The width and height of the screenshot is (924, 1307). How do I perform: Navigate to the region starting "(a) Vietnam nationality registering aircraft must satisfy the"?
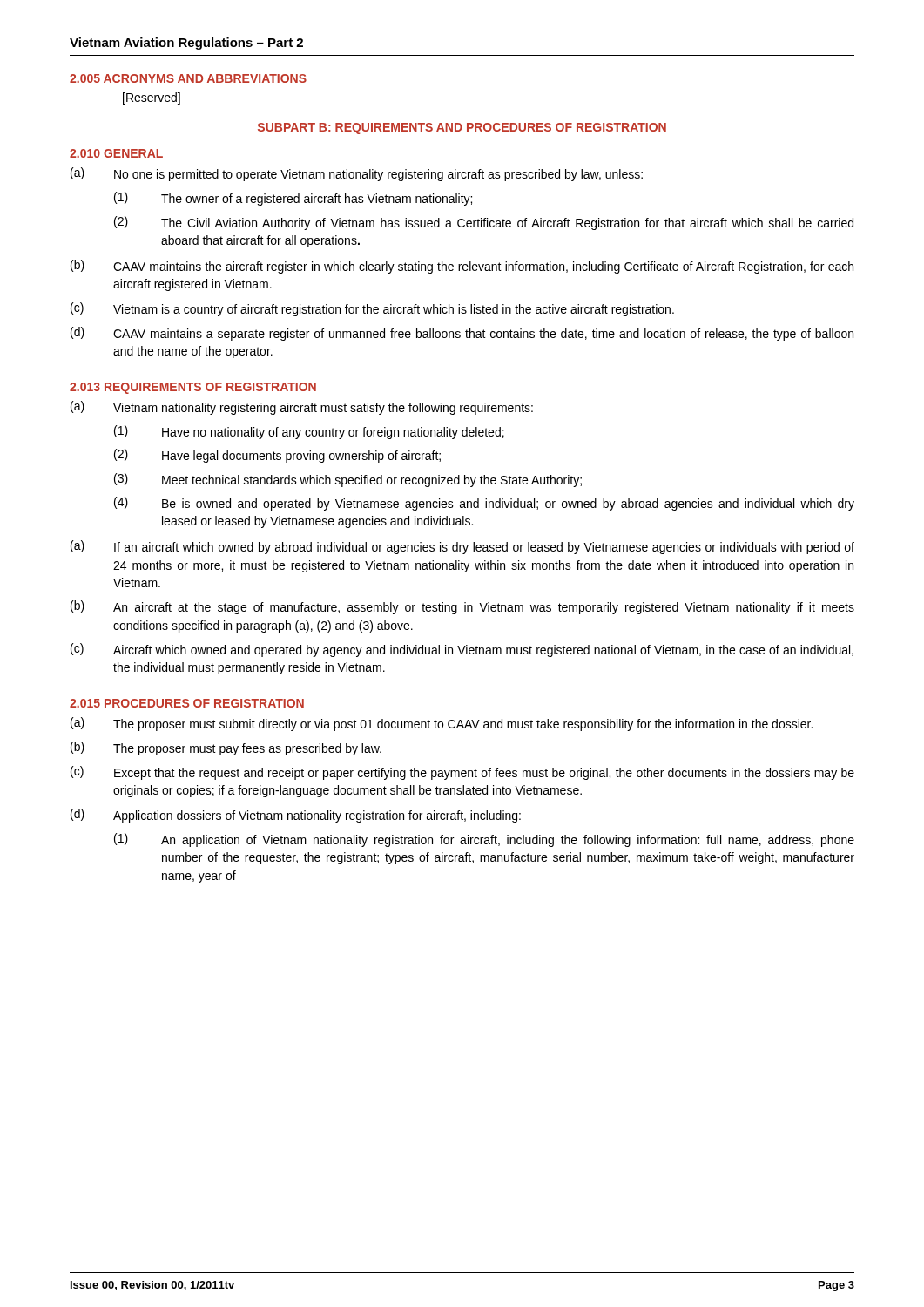click(462, 408)
